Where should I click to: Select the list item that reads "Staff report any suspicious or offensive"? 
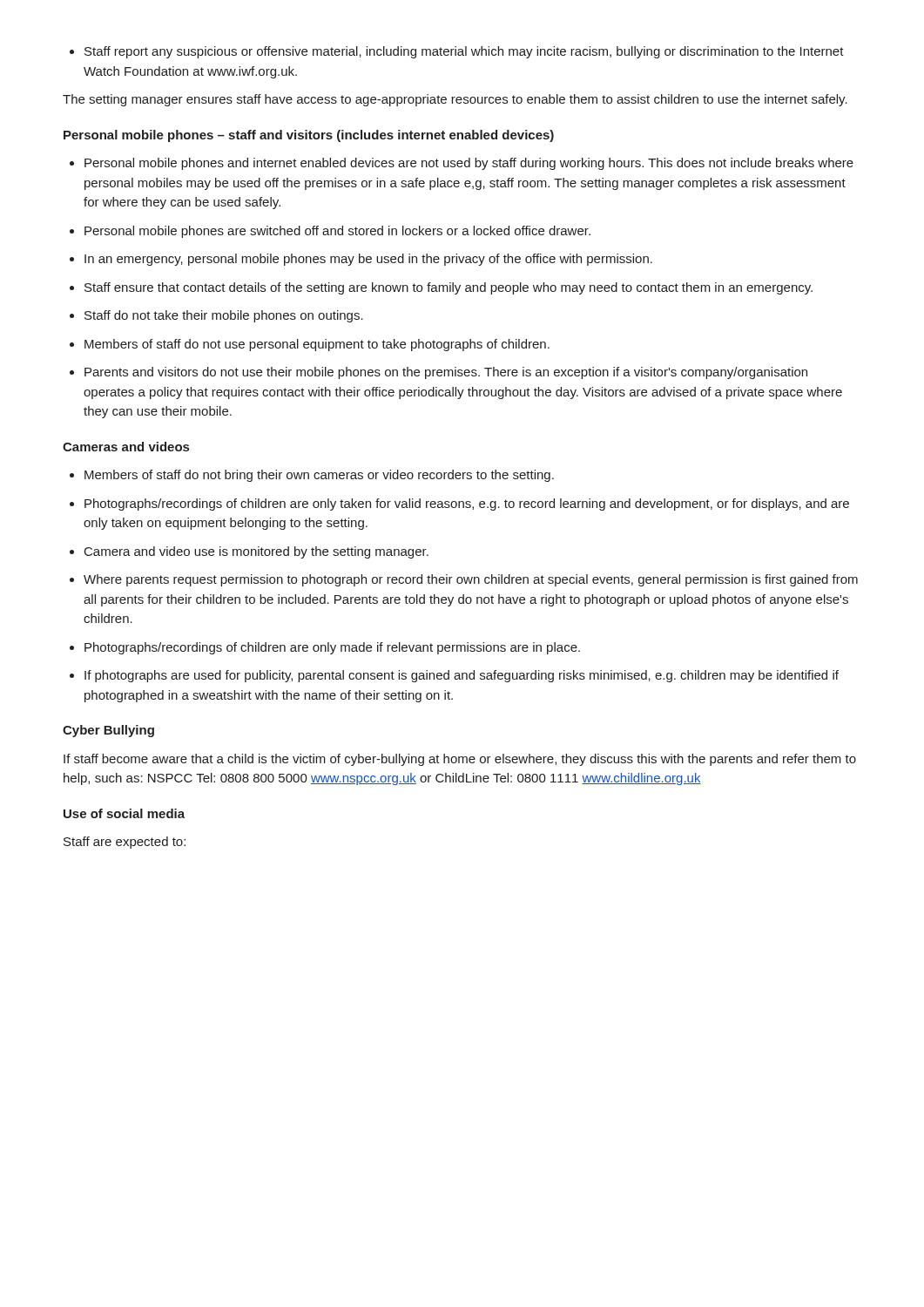(x=463, y=61)
